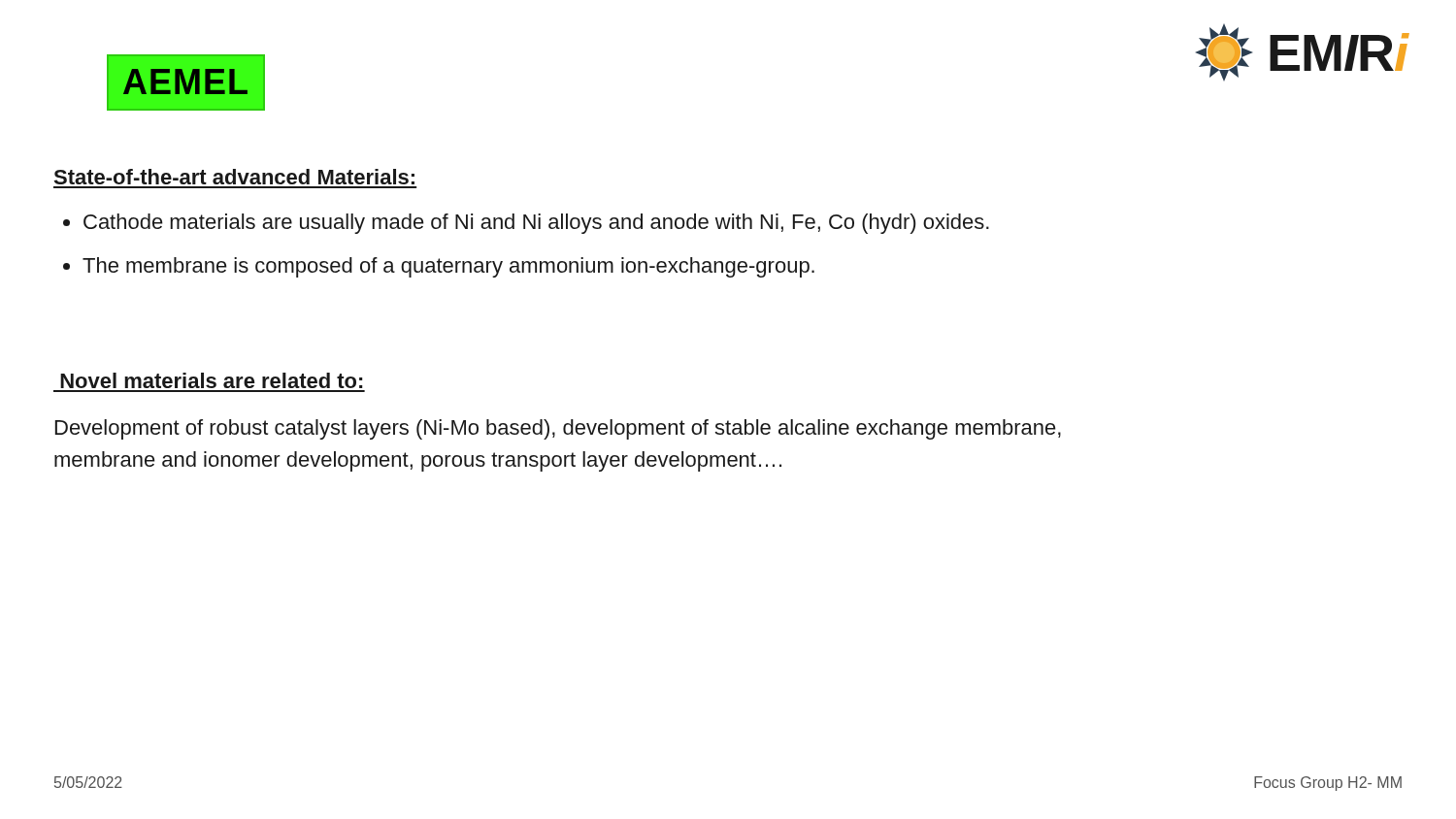The width and height of the screenshot is (1456, 819).
Task: Locate the list item that says "The membrane is"
Action: point(449,265)
